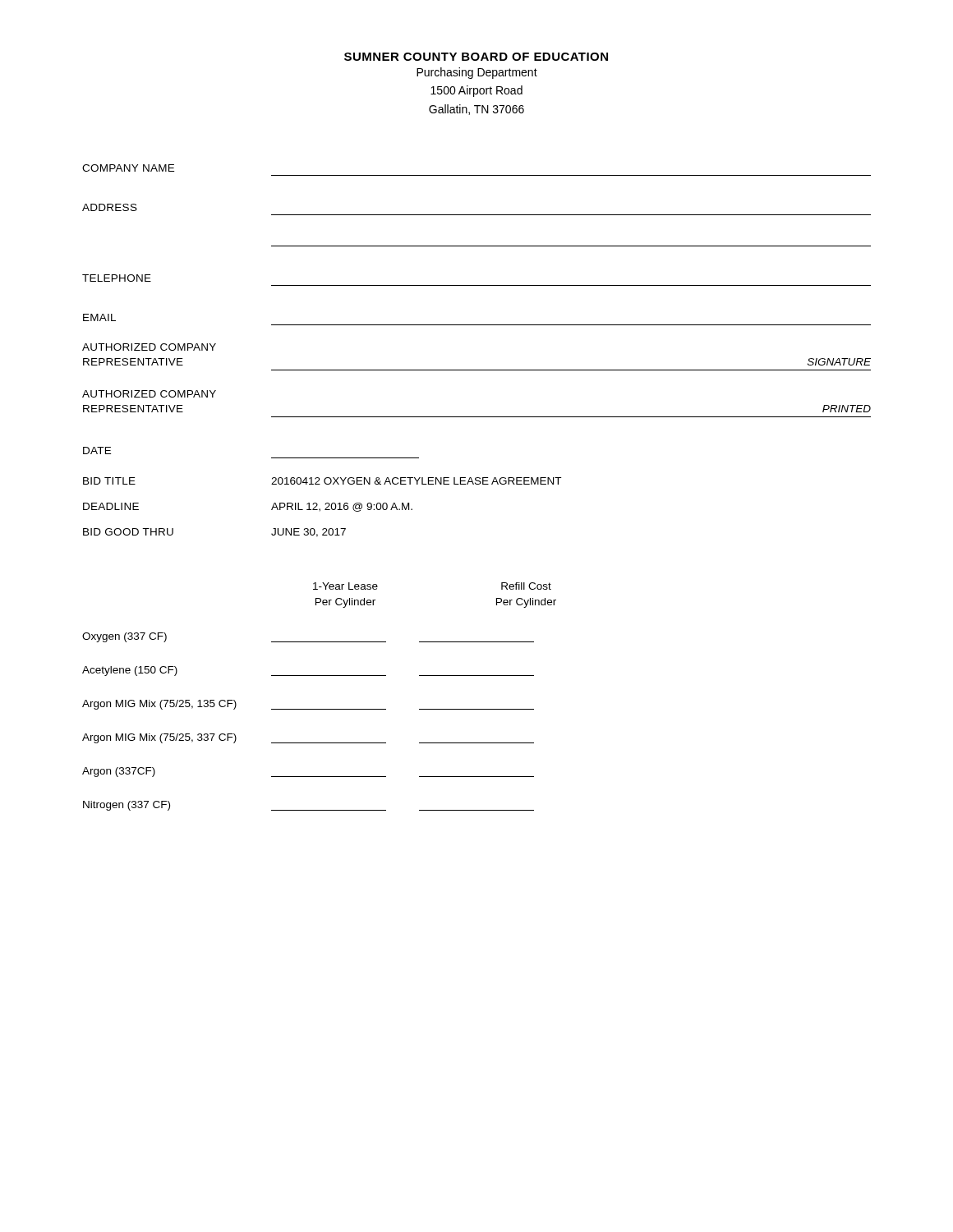The width and height of the screenshot is (953, 1232).
Task: Find a table
Action: pos(476,695)
